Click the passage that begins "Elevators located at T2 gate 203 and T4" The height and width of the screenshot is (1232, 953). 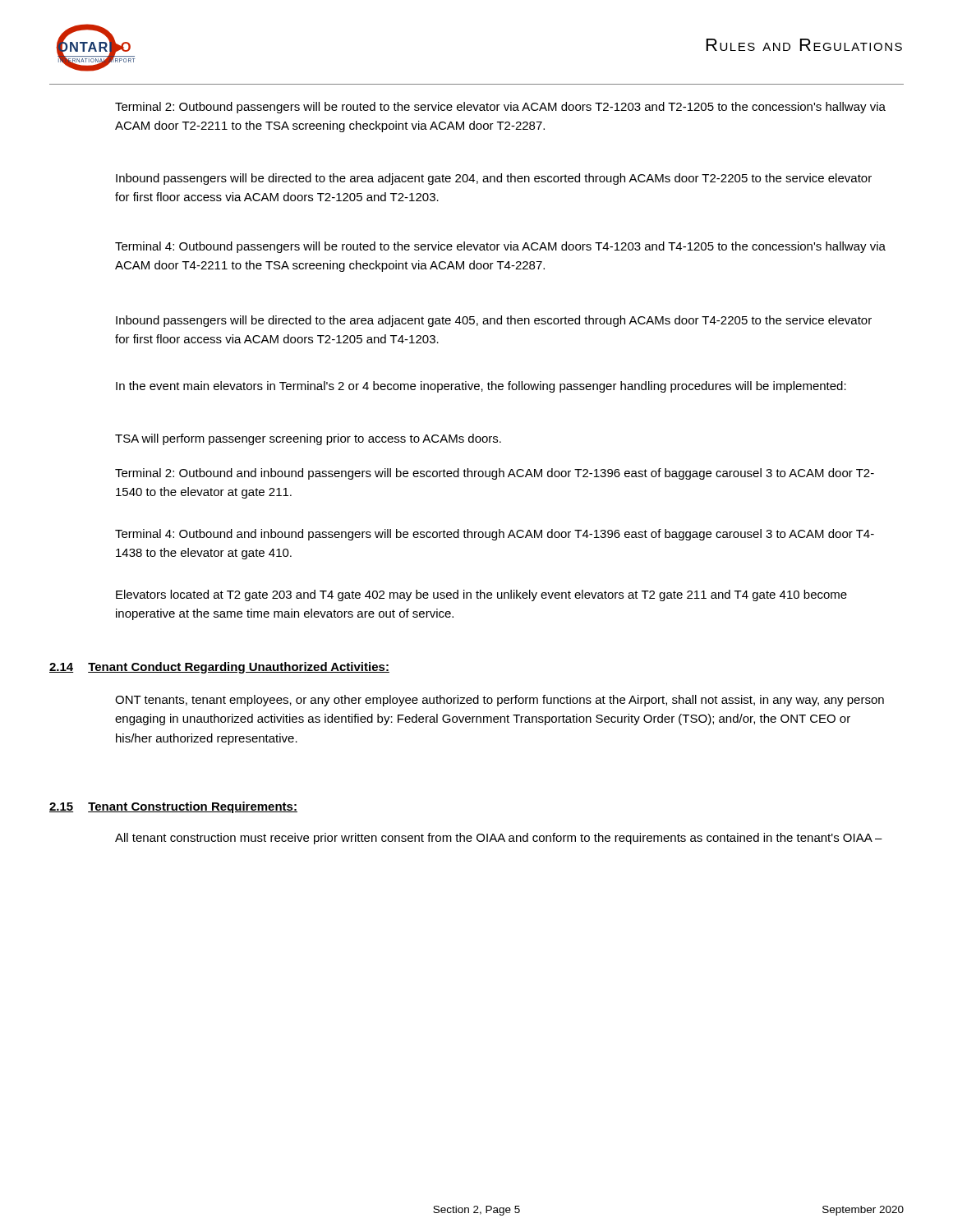tap(481, 604)
